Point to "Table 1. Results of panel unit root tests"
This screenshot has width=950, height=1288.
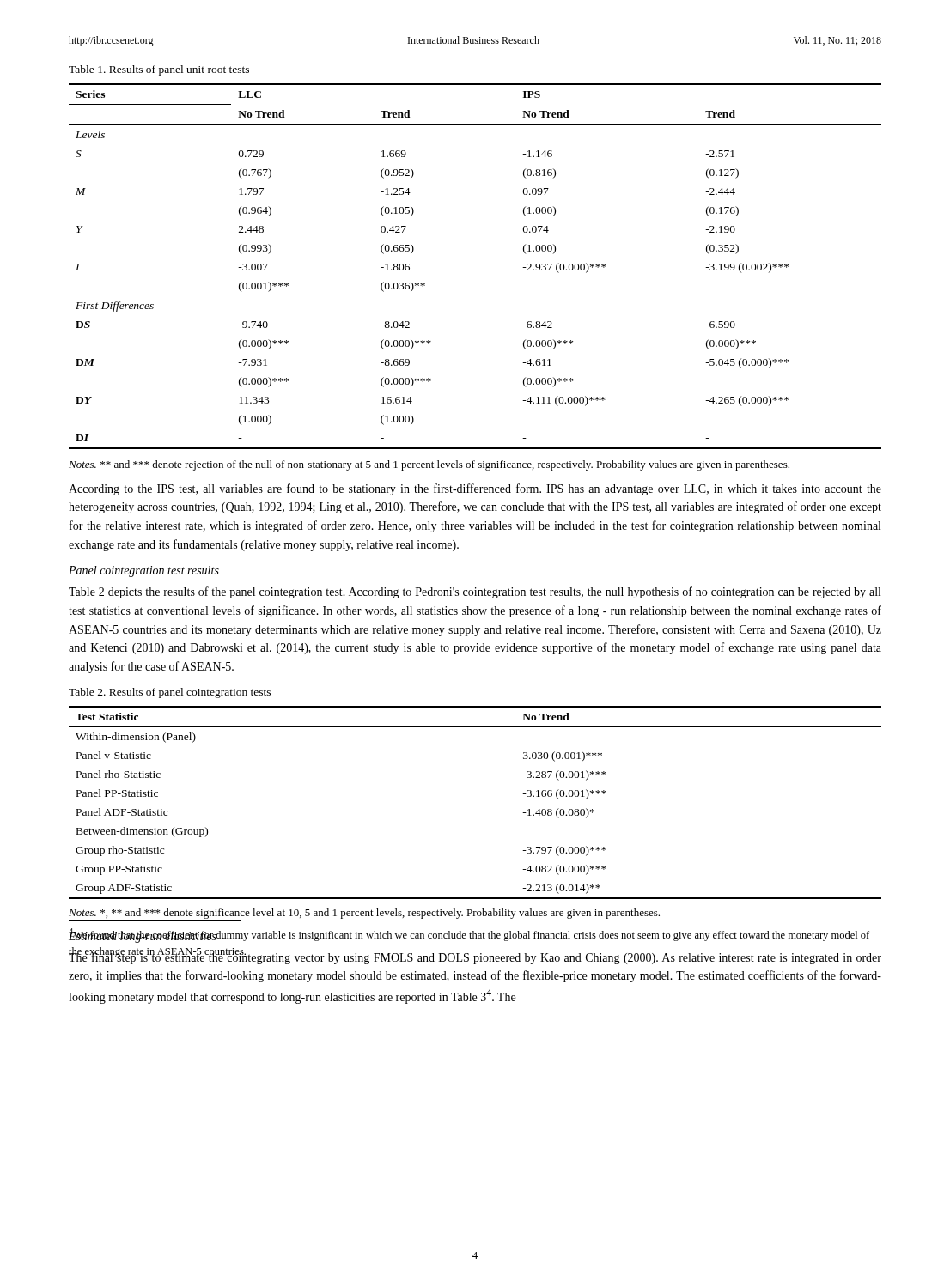pyautogui.click(x=159, y=69)
